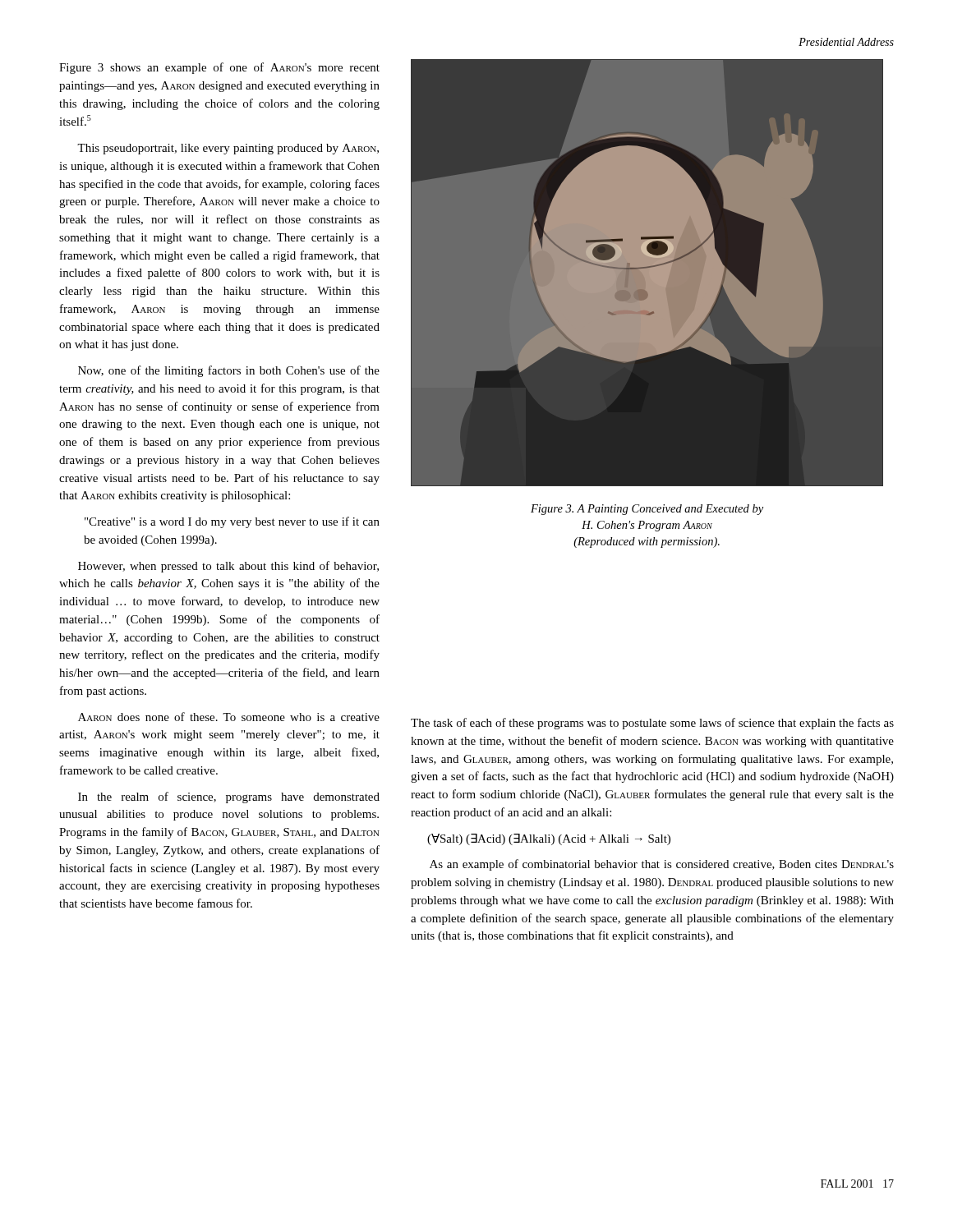Locate the text block containing ""Creative" is a word I do my very"

coord(232,531)
